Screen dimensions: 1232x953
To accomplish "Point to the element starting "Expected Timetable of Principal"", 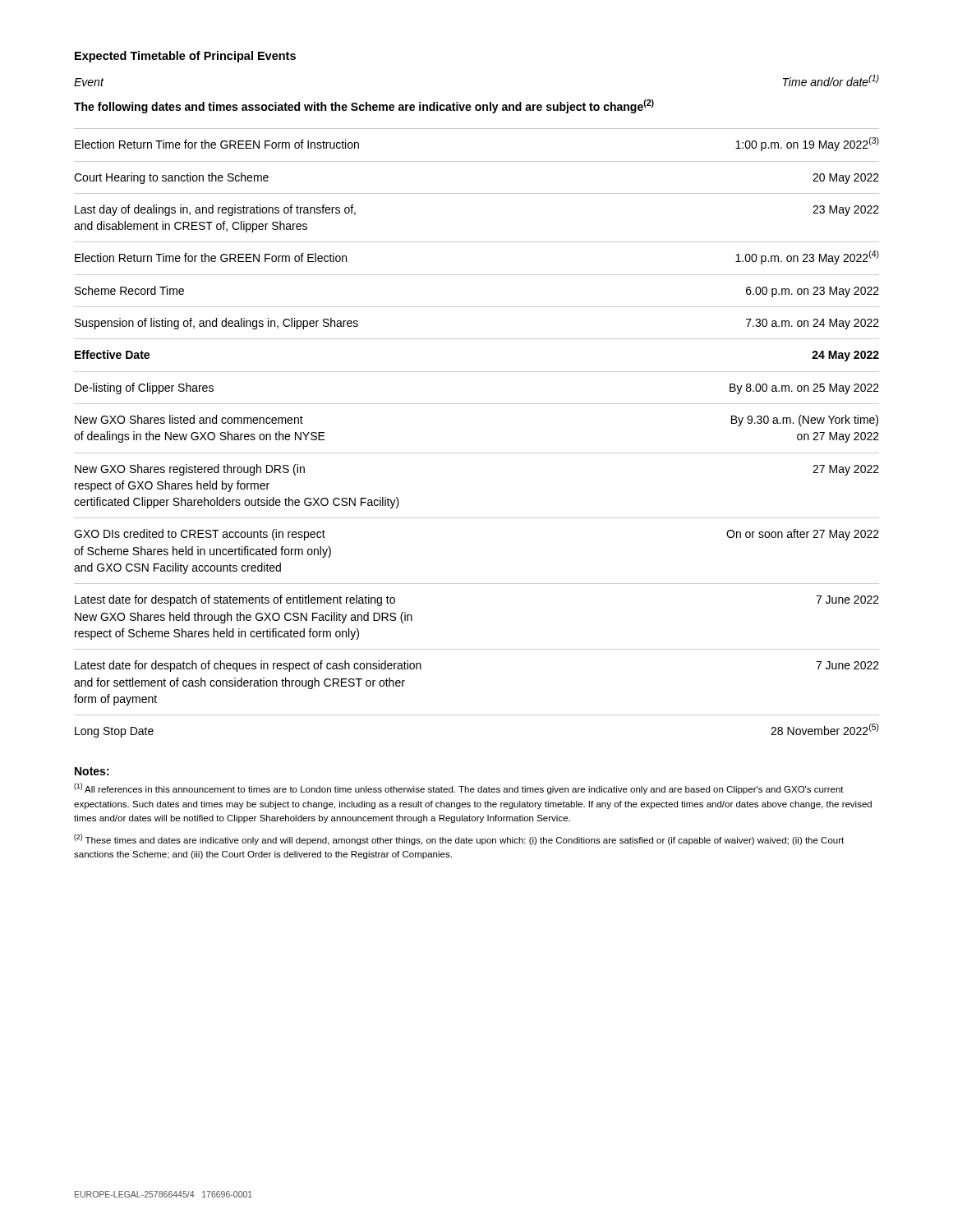I will pos(185,56).
